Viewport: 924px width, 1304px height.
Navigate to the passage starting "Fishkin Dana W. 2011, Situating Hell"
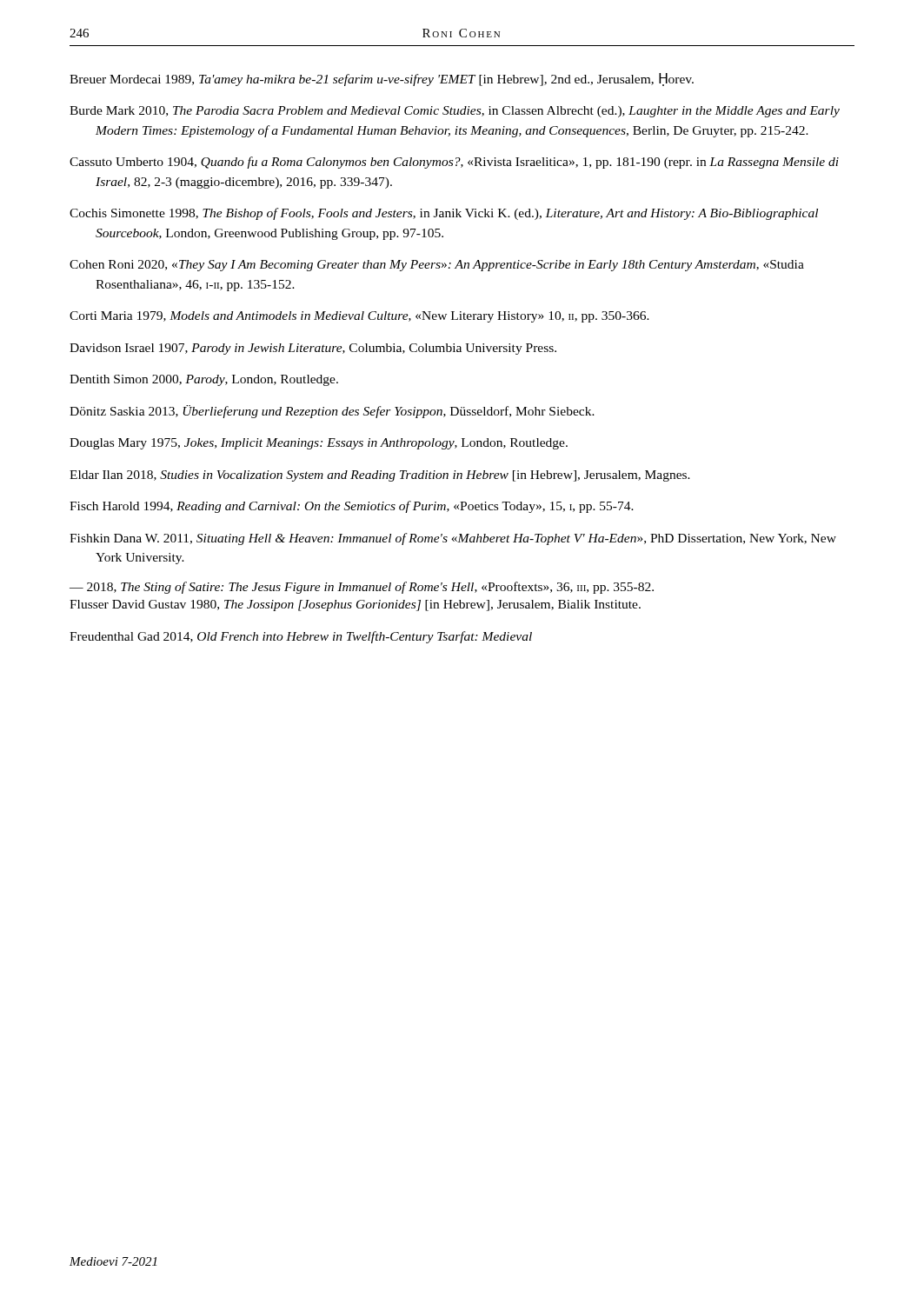pyautogui.click(x=453, y=547)
